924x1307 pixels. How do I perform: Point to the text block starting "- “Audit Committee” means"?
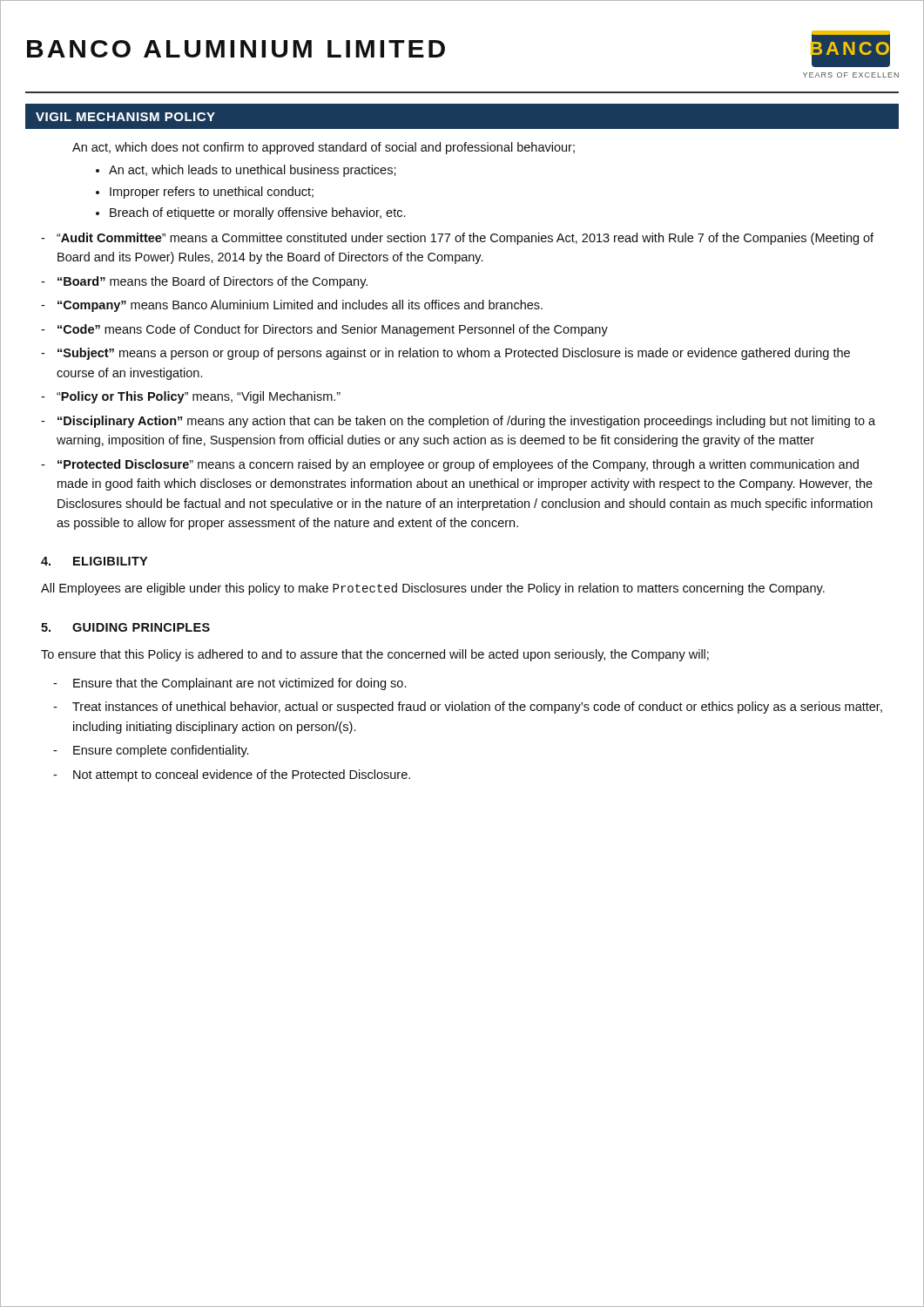point(462,248)
